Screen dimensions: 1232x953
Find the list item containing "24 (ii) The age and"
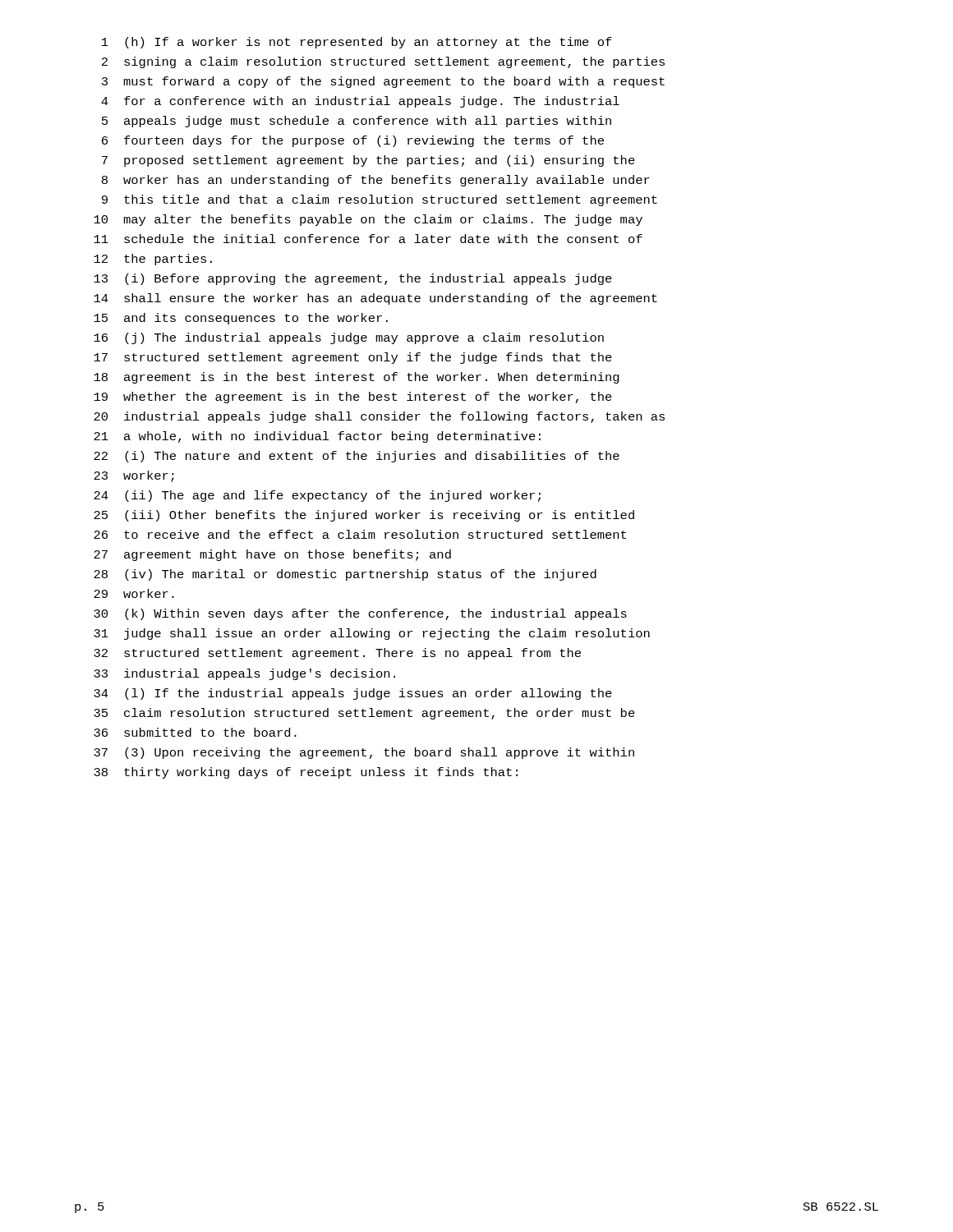point(476,496)
